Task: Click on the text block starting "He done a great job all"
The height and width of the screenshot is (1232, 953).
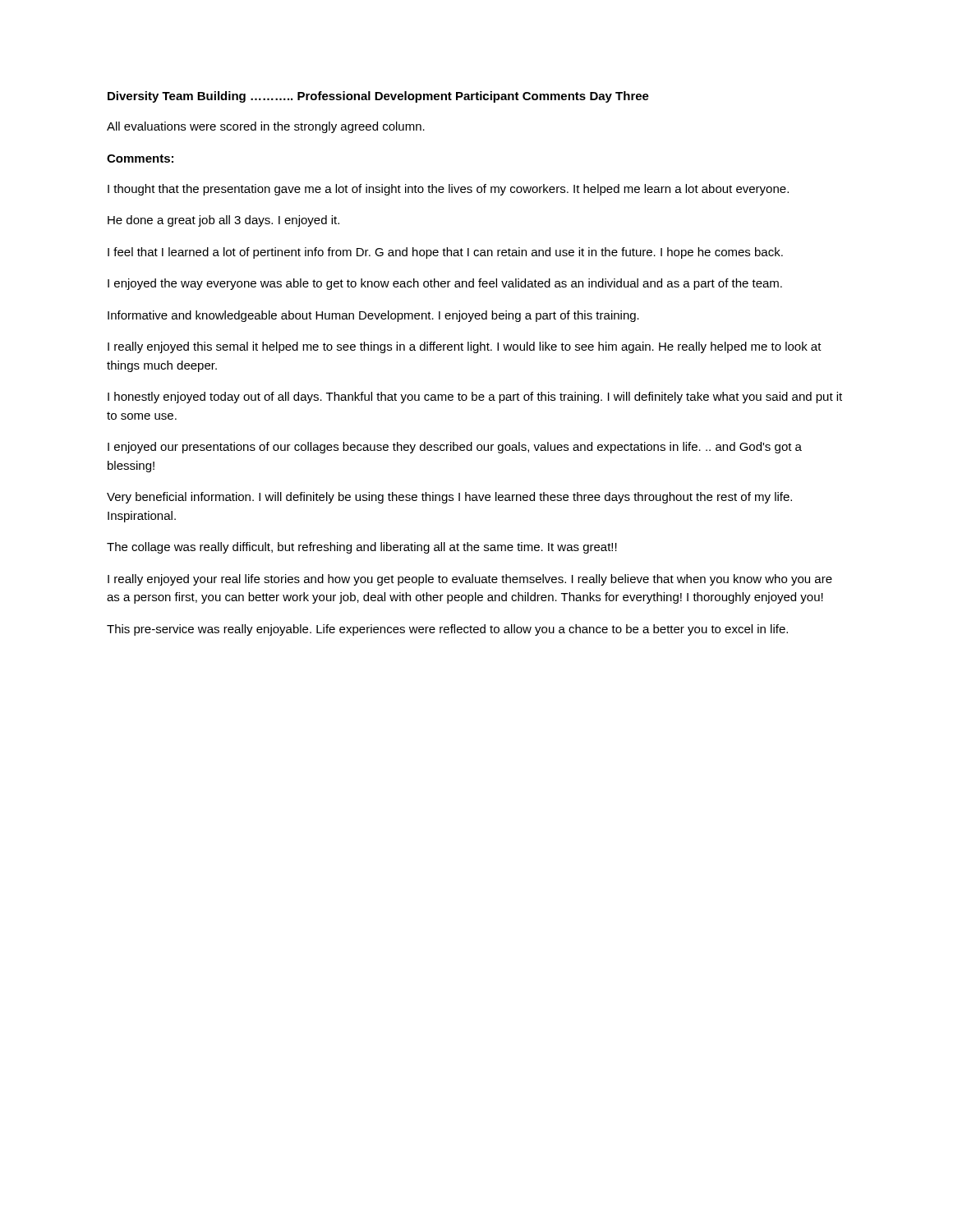Action: pos(224,220)
